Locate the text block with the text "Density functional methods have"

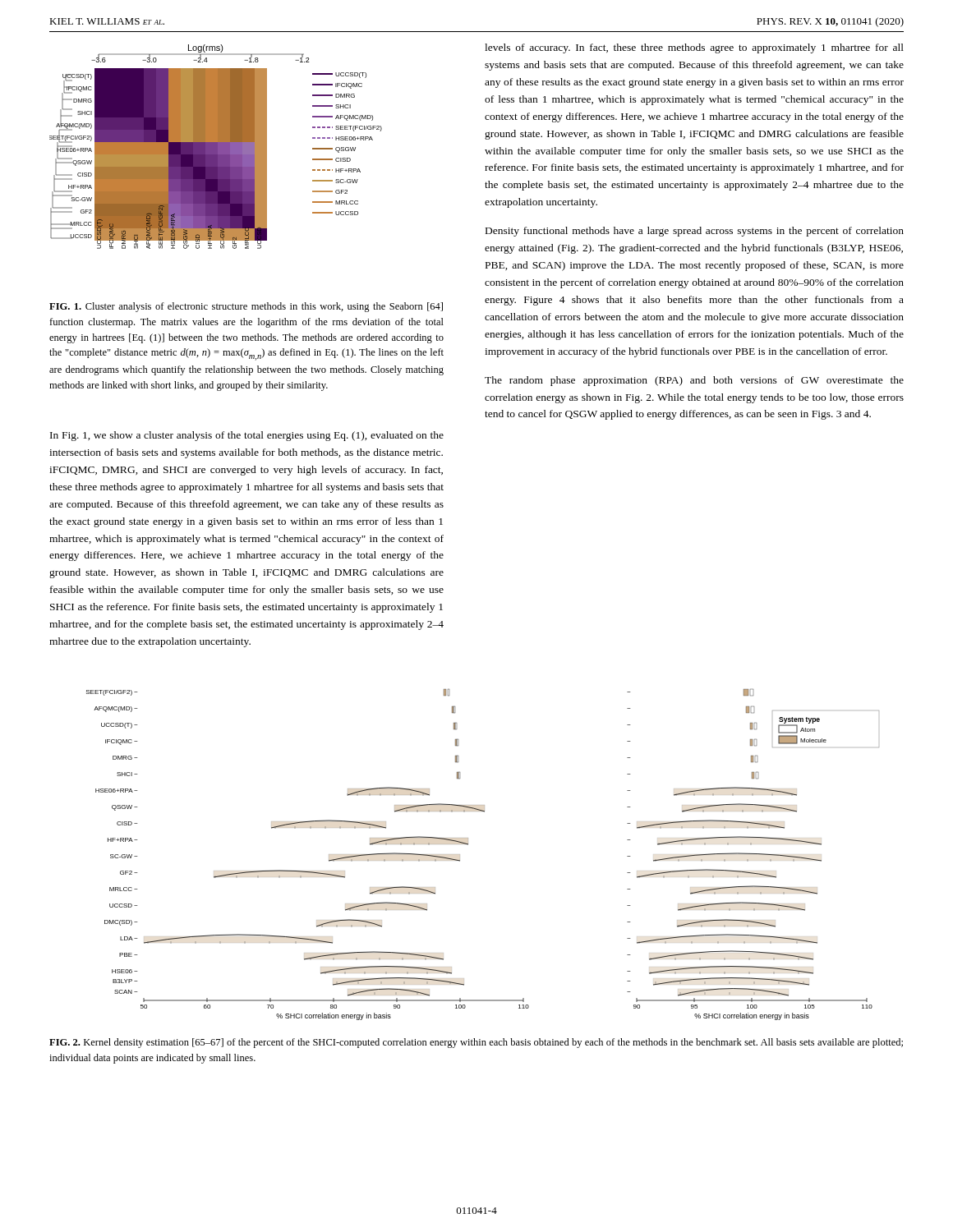(x=694, y=291)
